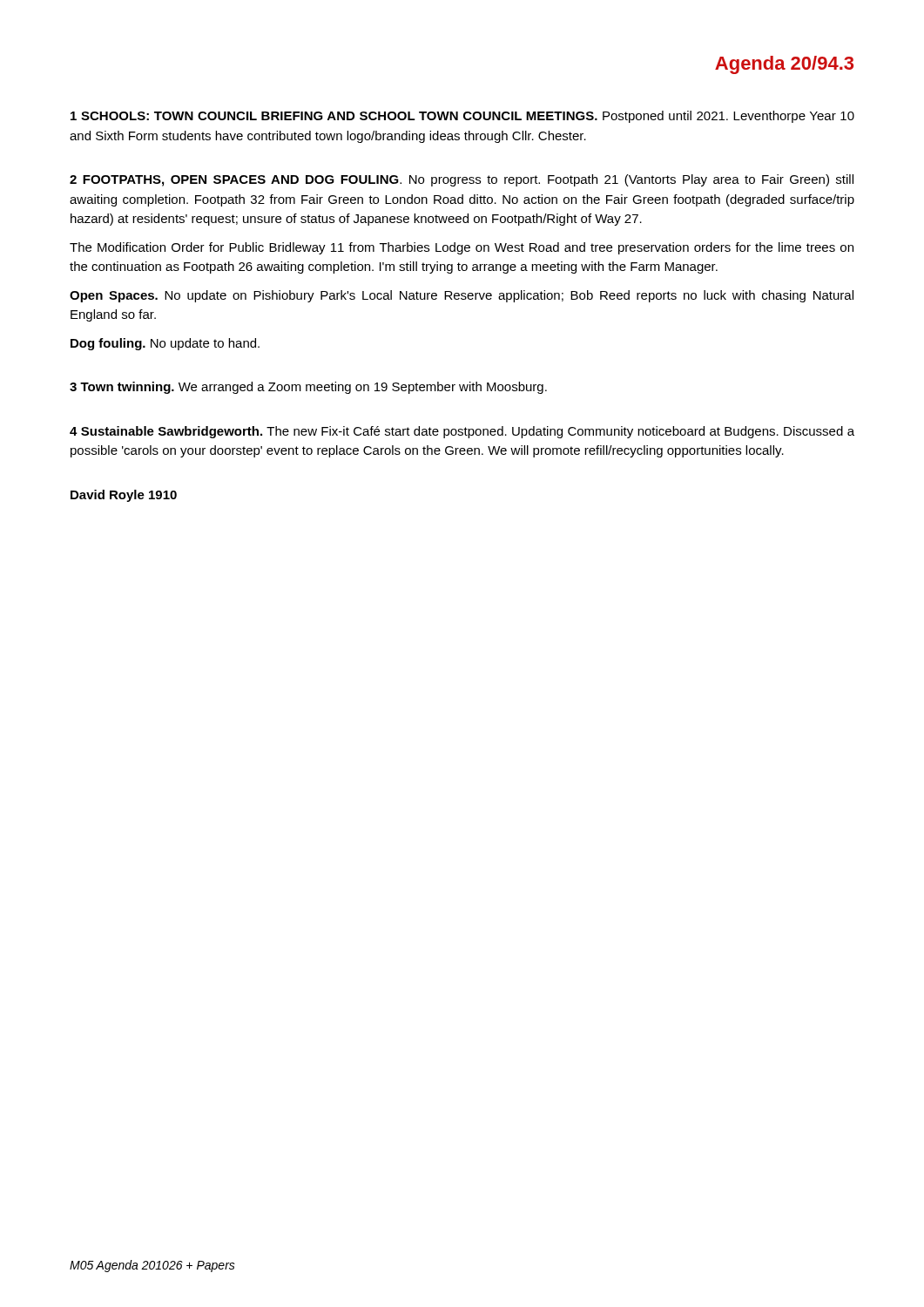Locate the text block that says "2 FOOTPATHS, OPEN SPACES AND DOG FOULING. No"
The width and height of the screenshot is (924, 1307).
tap(462, 261)
